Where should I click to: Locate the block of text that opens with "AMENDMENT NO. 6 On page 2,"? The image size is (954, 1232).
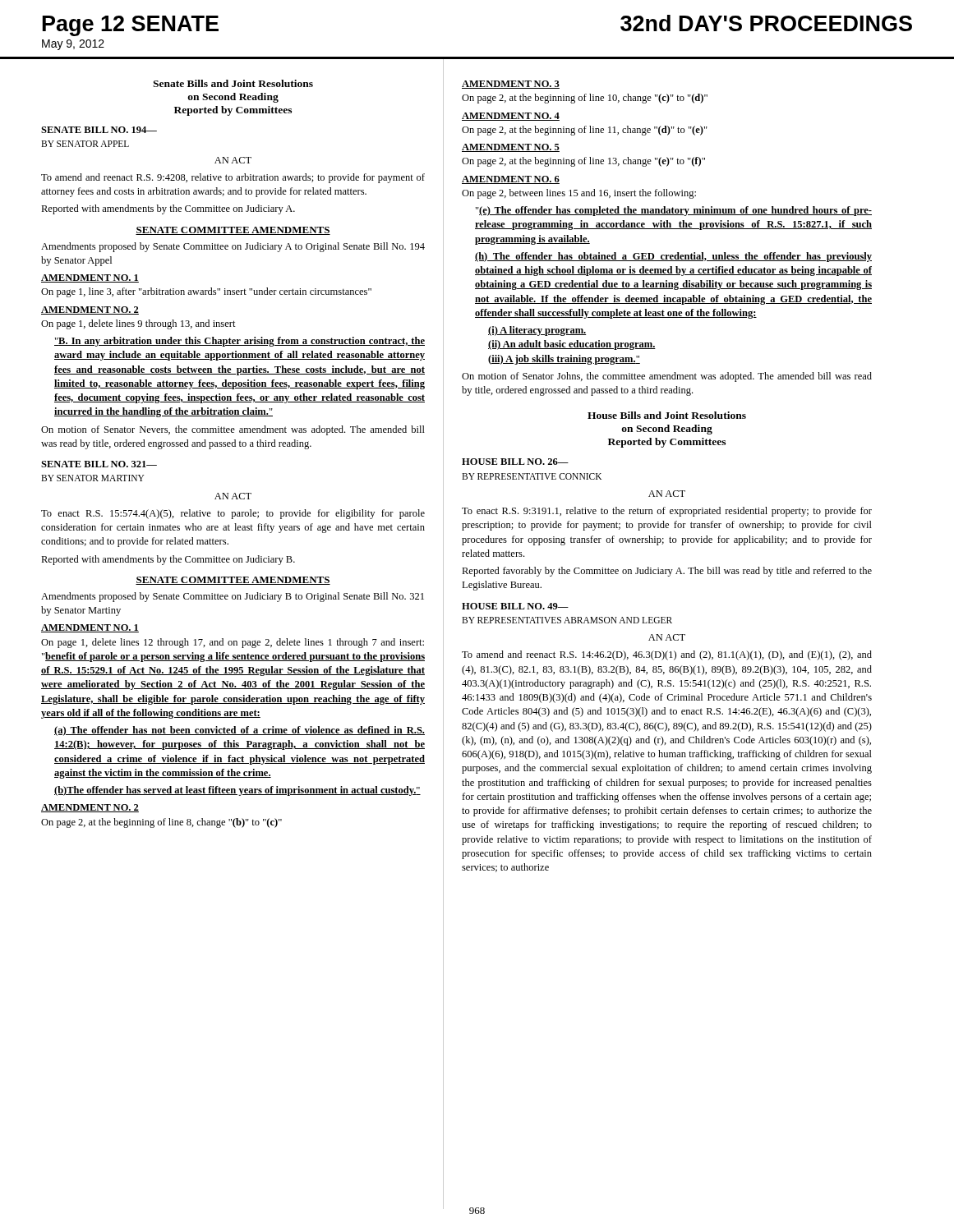[667, 285]
